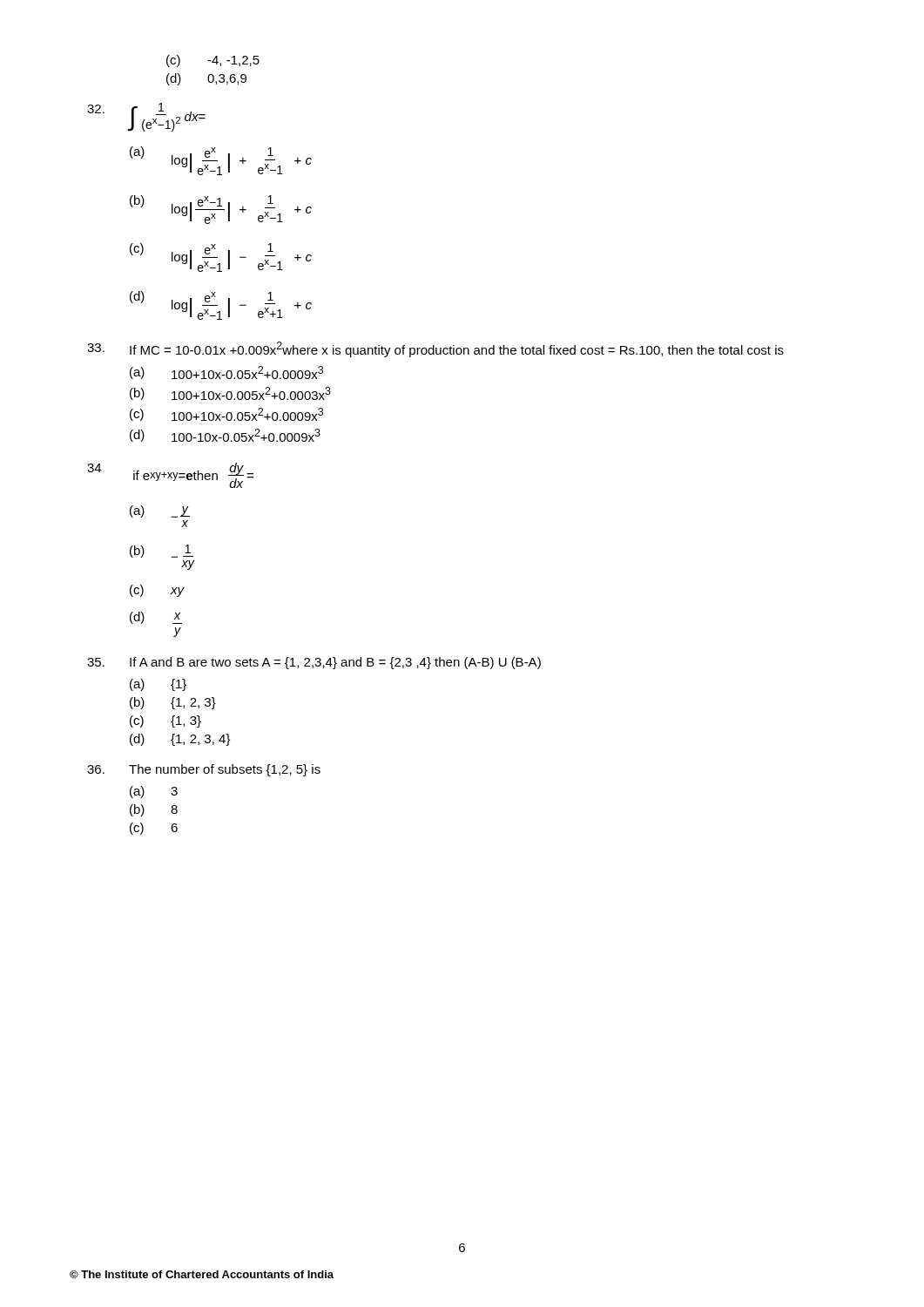Image resolution: width=924 pixels, height=1307 pixels.
Task: Point to "(b) {1, 2, 3}"
Action: pos(173,703)
